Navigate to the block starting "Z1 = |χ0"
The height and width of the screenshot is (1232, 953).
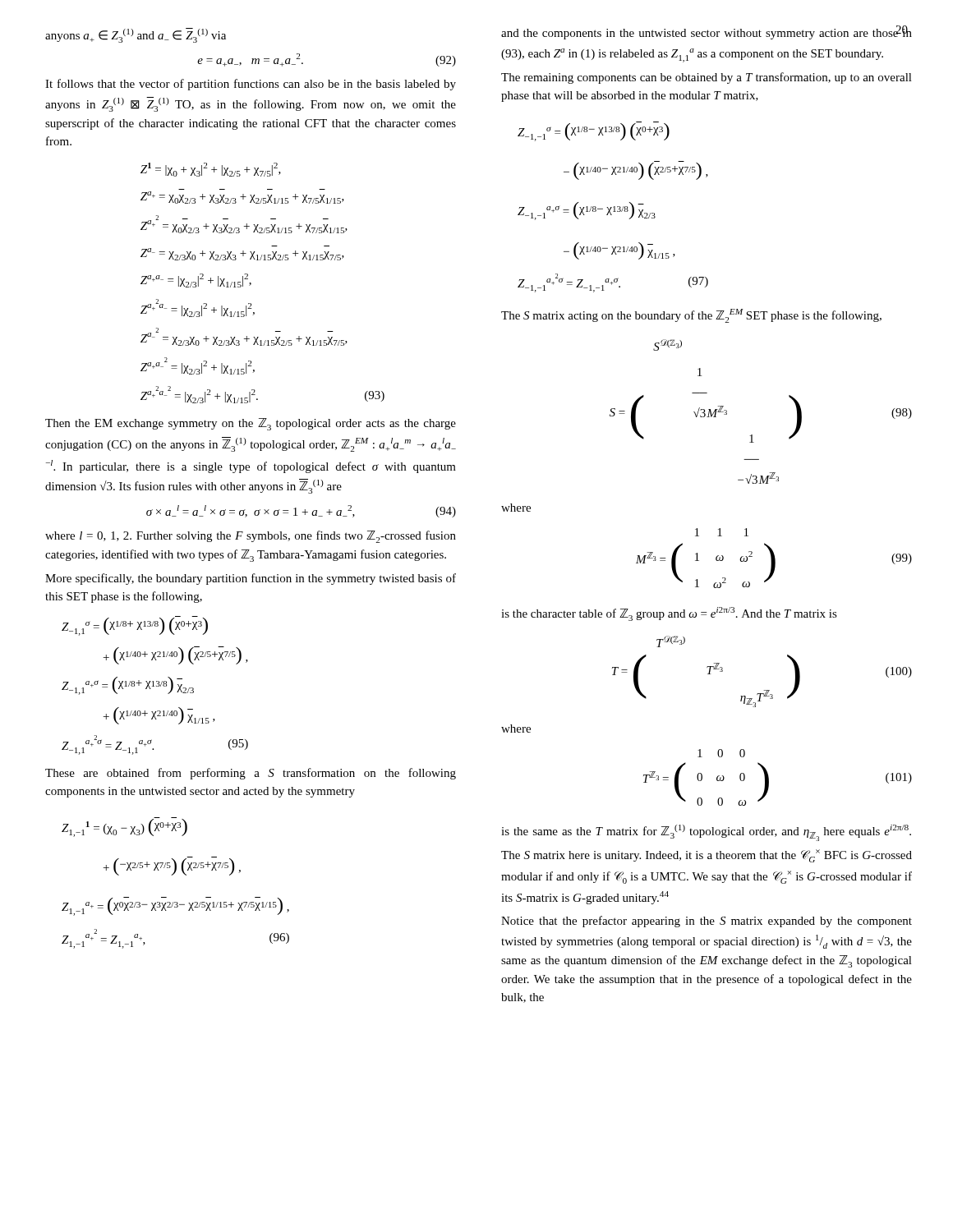click(x=211, y=170)
